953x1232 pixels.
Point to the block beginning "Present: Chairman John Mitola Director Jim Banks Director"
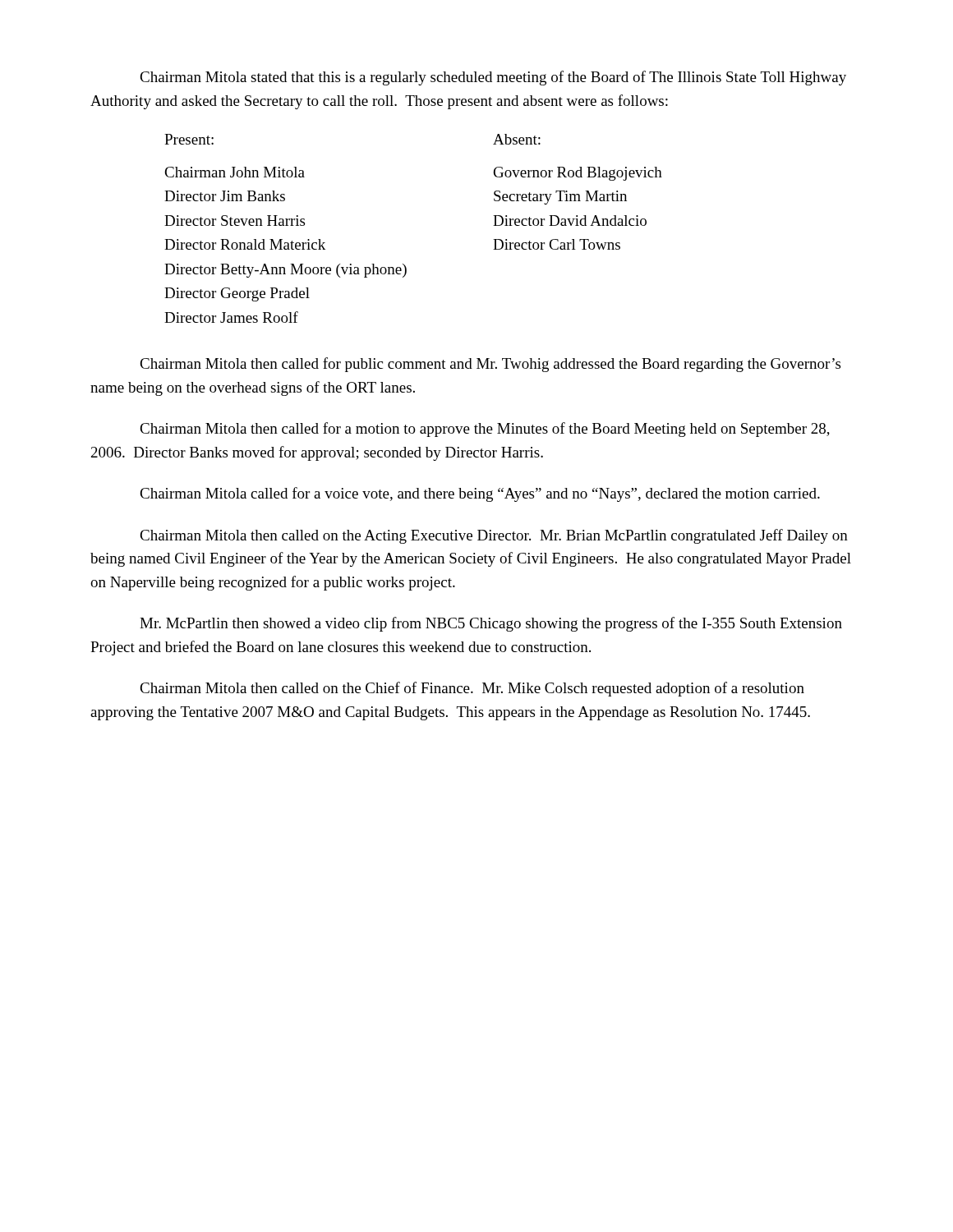(188, 140)
